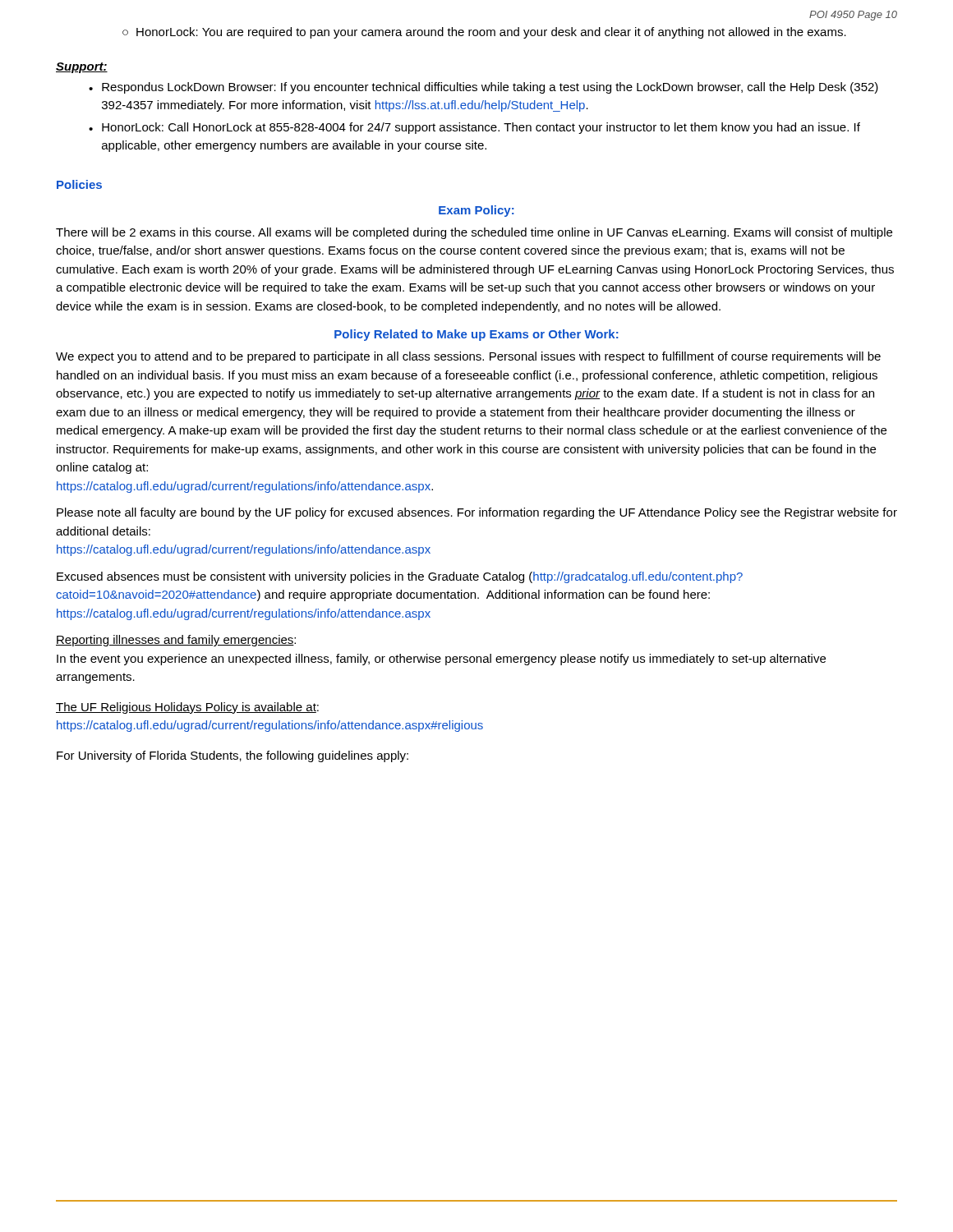
Task: Find the element starting "Exam Policy:"
Action: (x=476, y=210)
